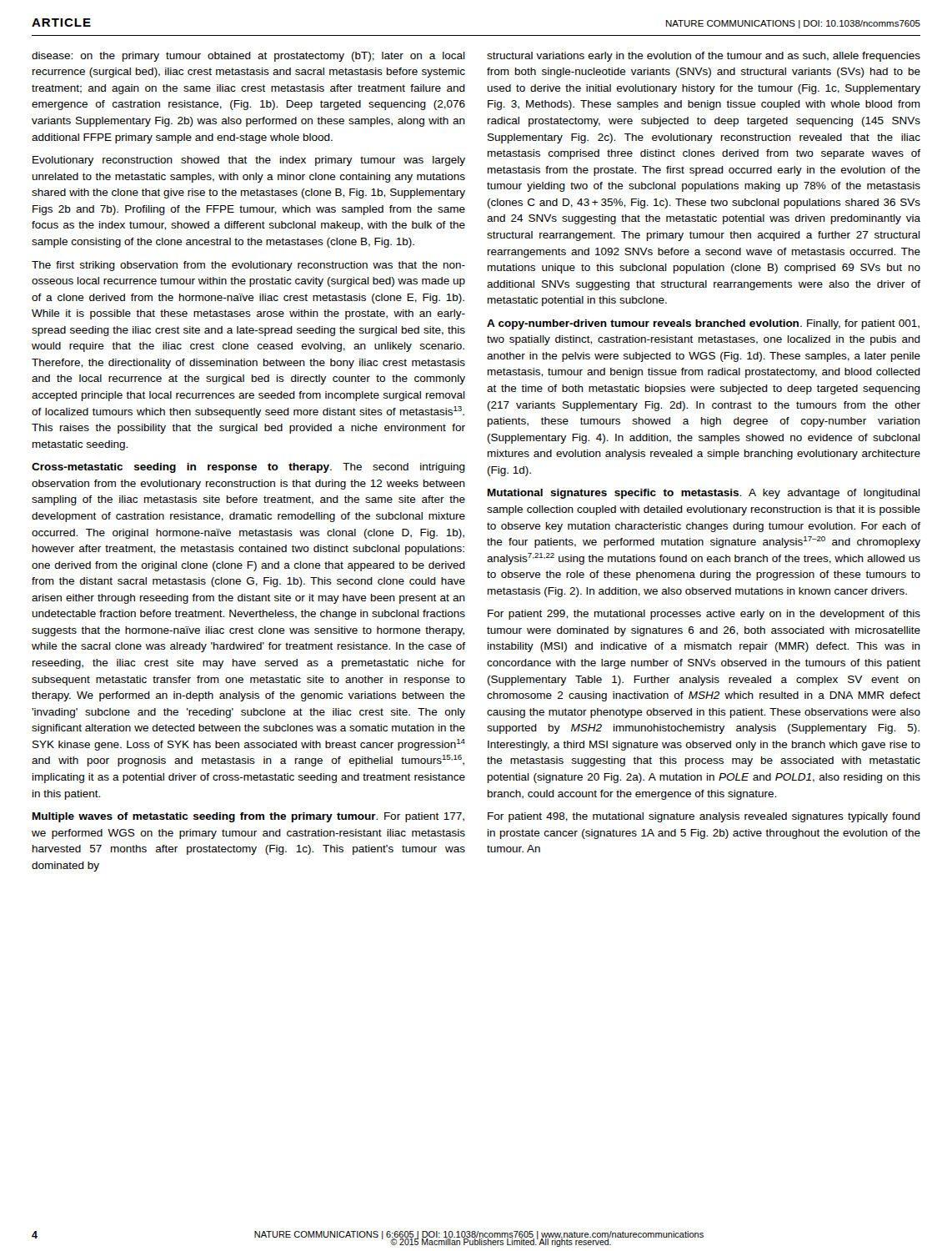Locate the block of text that opens with "structural variations early in the evolution"
This screenshot has width=952, height=1251.
(x=704, y=178)
